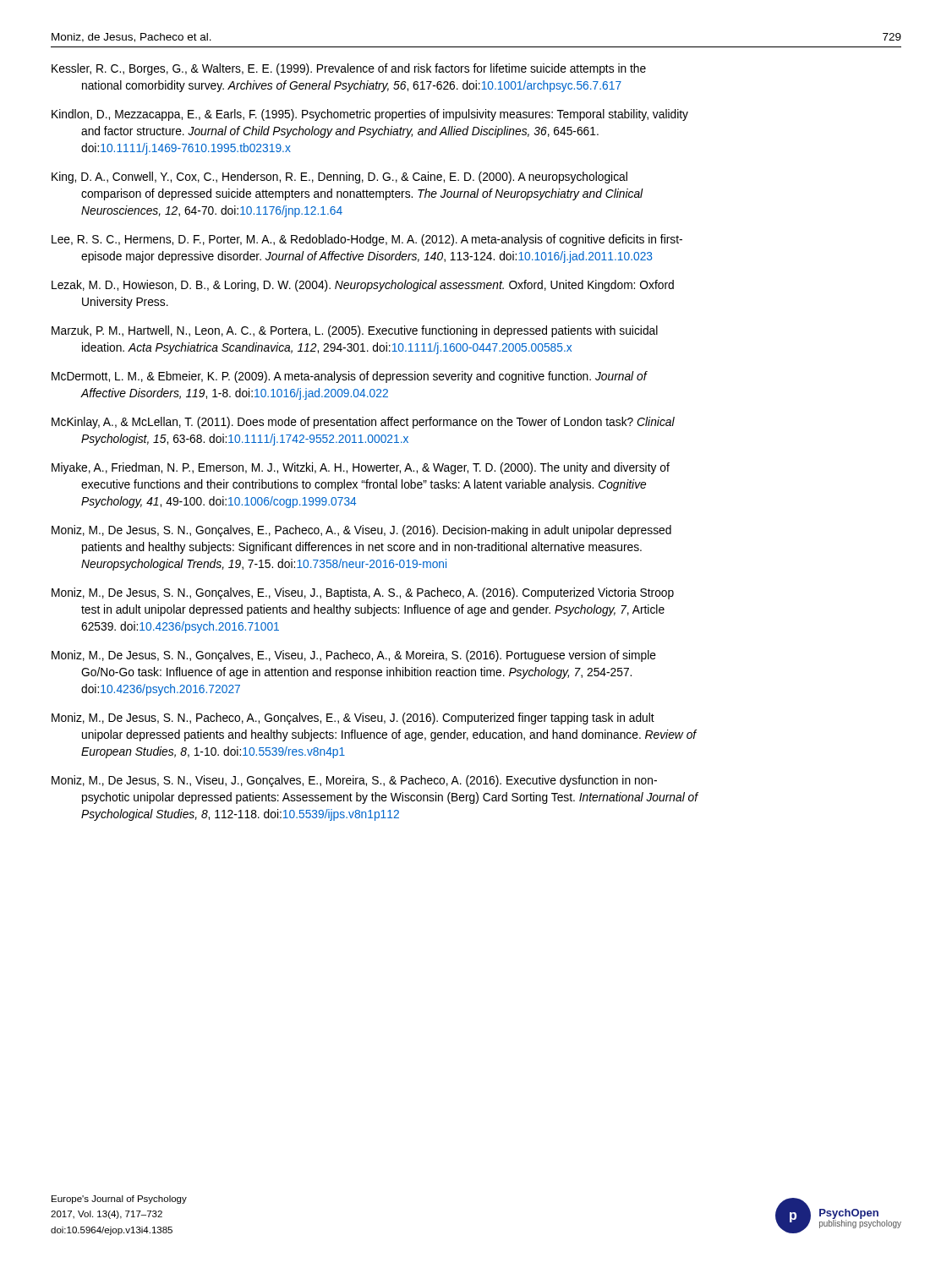
Task: Point to the region starting "Moniz, M., De Jesus, S. N., Pacheco,"
Action: pos(476,735)
